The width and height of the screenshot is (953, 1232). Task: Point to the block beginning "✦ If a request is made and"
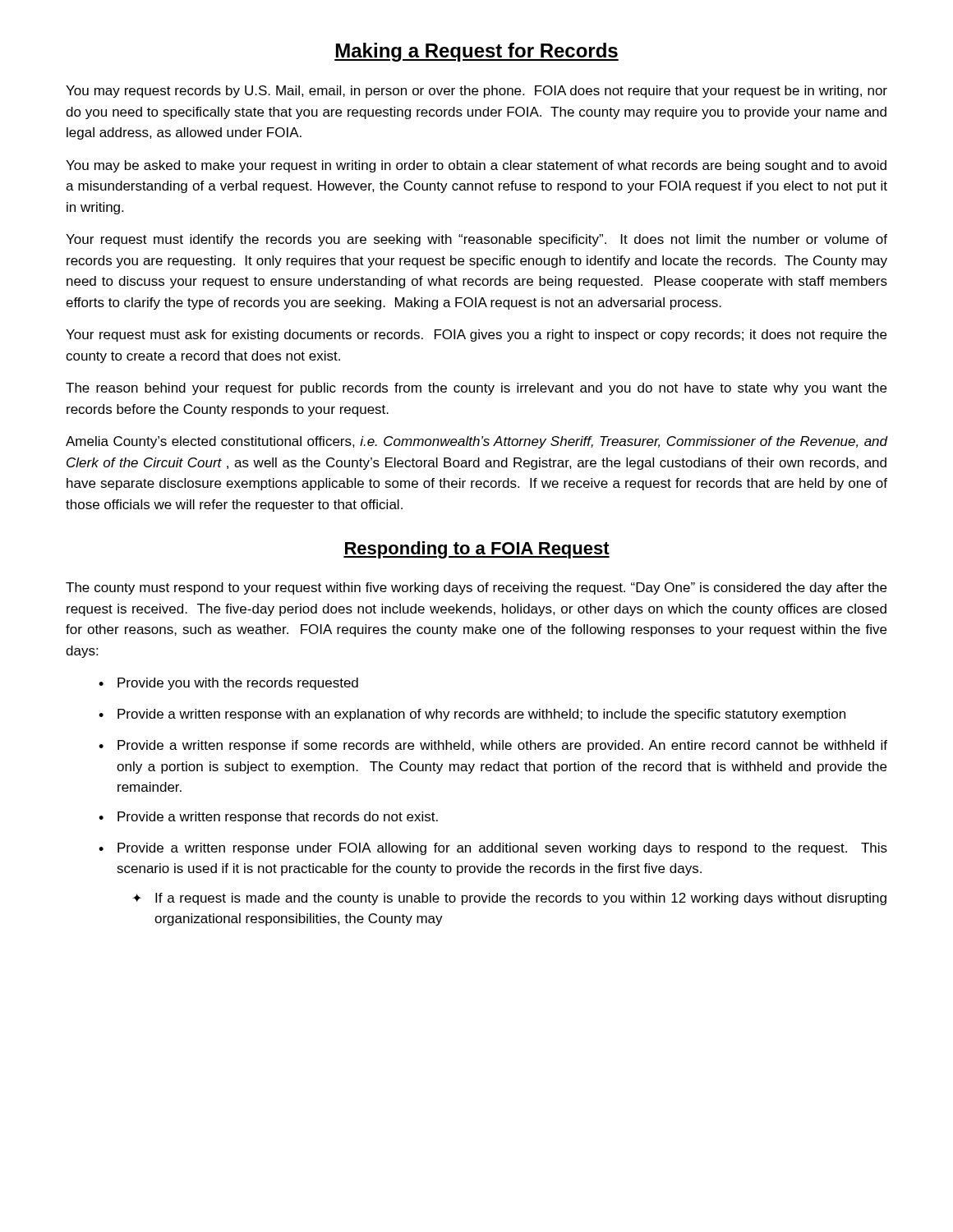(x=509, y=908)
